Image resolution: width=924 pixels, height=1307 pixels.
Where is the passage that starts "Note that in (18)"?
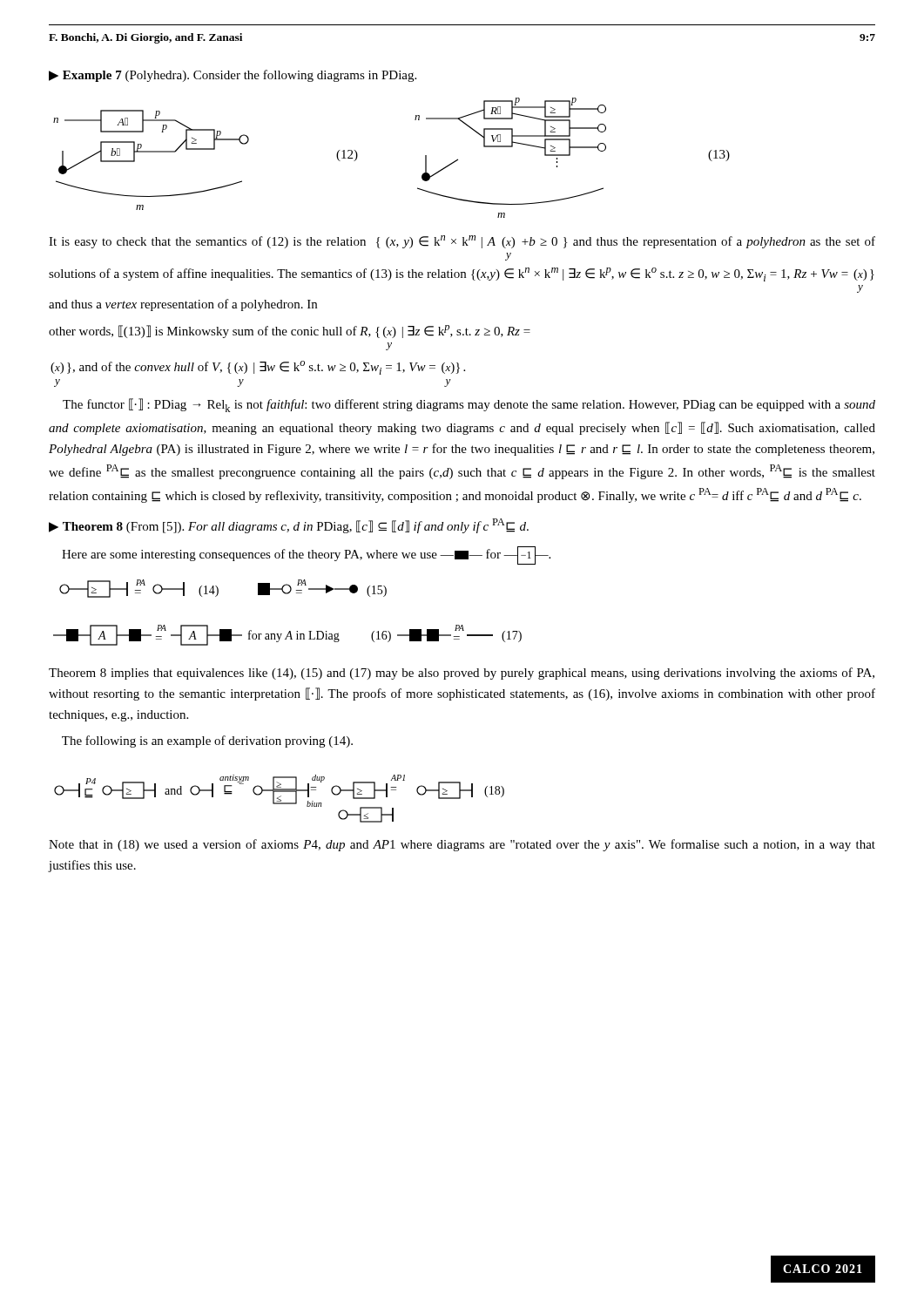pyautogui.click(x=462, y=854)
